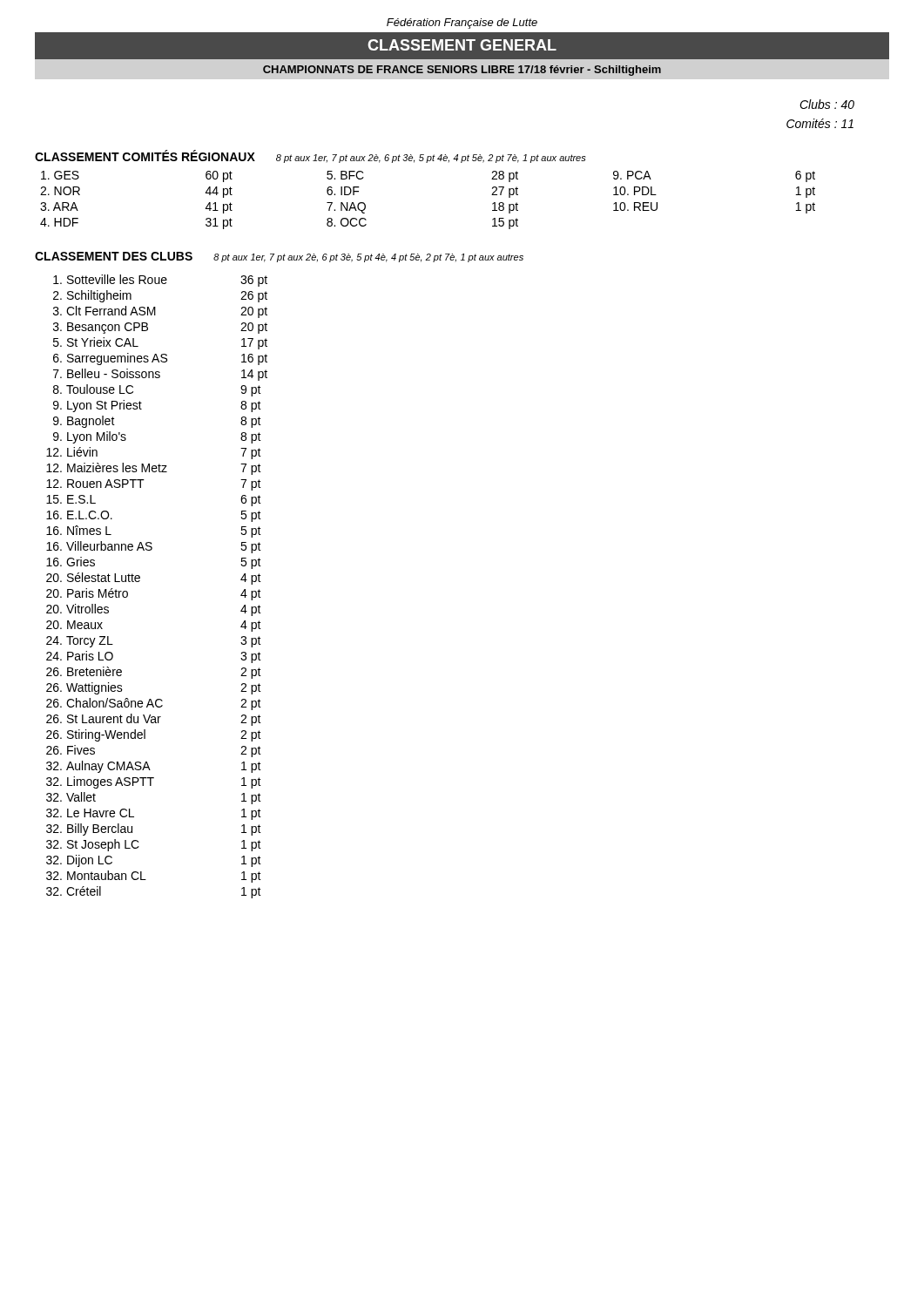924x1307 pixels.
Task: Where does it say "3.Clt Ferrand ASM20 pt"?
Action: coord(151,311)
